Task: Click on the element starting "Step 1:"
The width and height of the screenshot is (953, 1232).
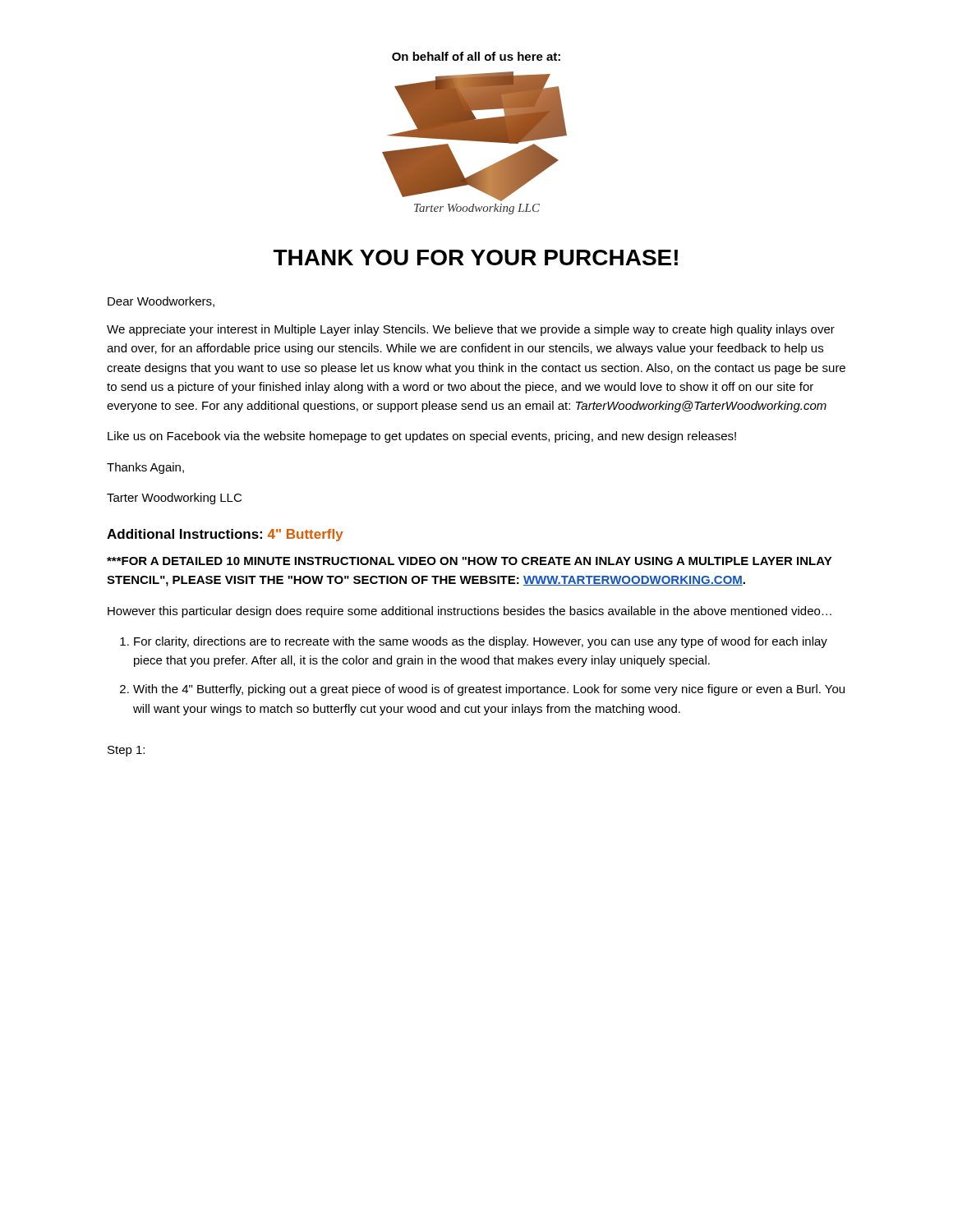Action: point(126,749)
